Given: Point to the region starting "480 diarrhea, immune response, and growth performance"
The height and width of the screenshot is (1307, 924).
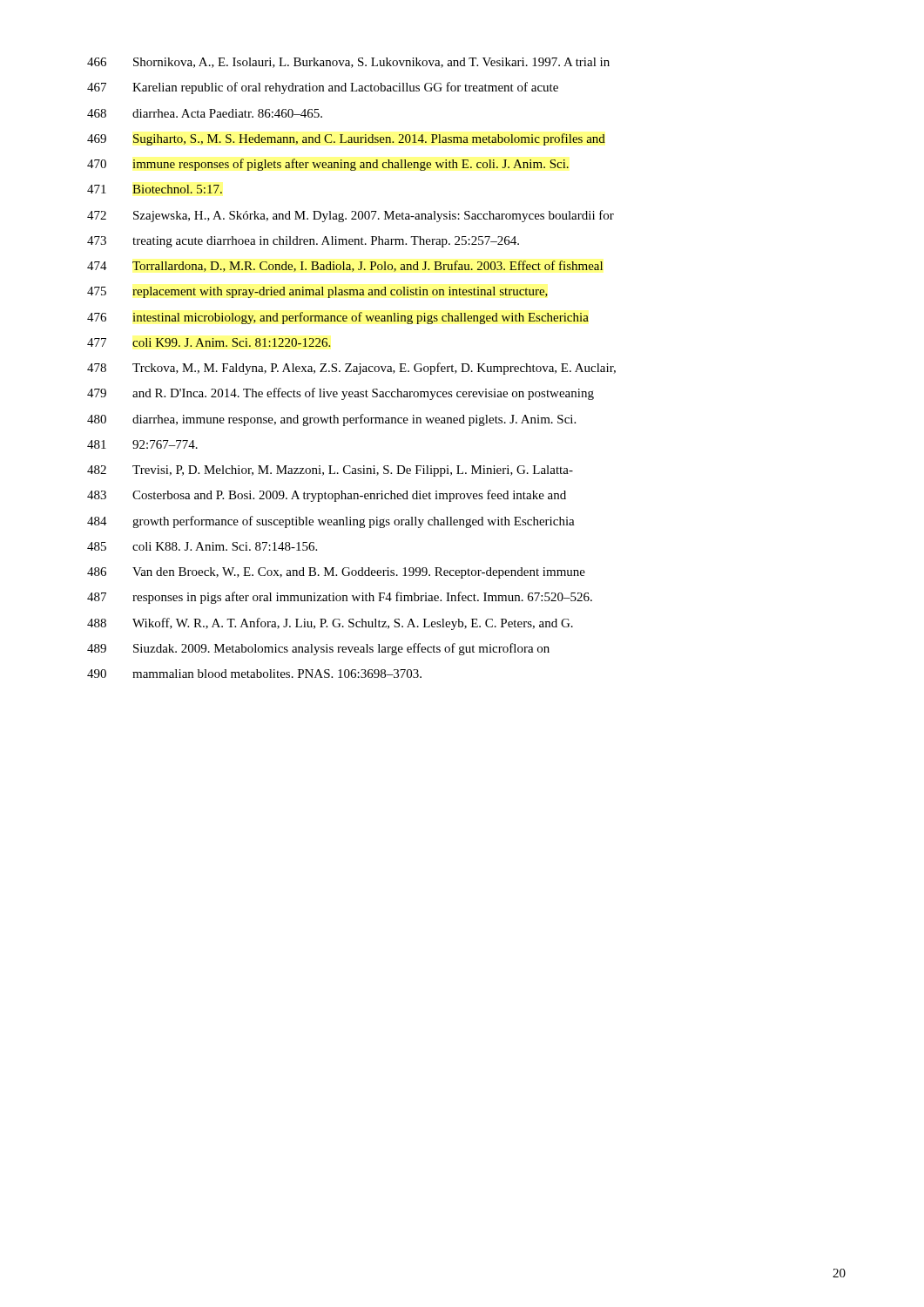Looking at the screenshot, I should pyautogui.click(x=466, y=419).
